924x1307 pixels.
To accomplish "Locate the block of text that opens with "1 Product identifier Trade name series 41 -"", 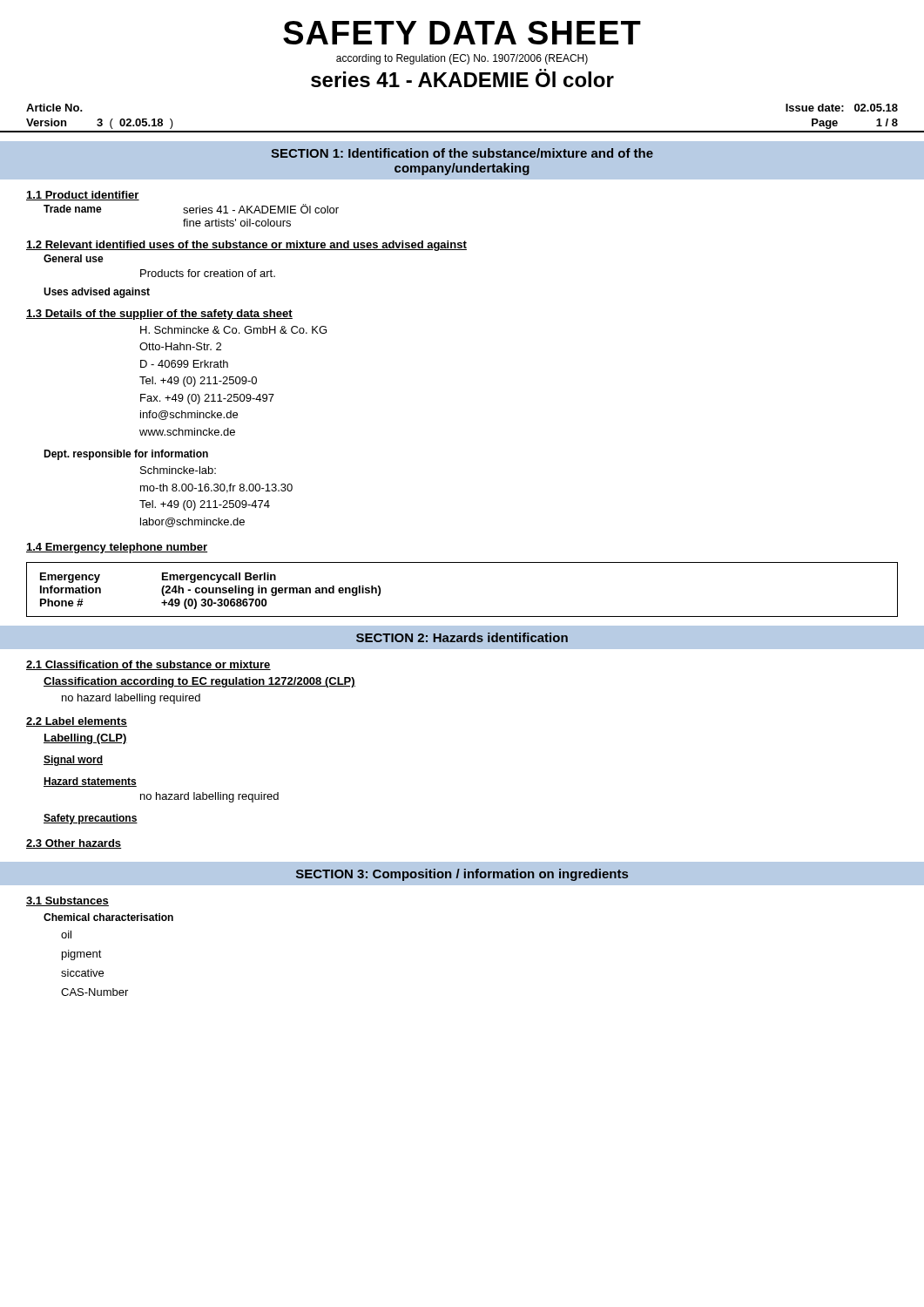I will [x=83, y=196].
